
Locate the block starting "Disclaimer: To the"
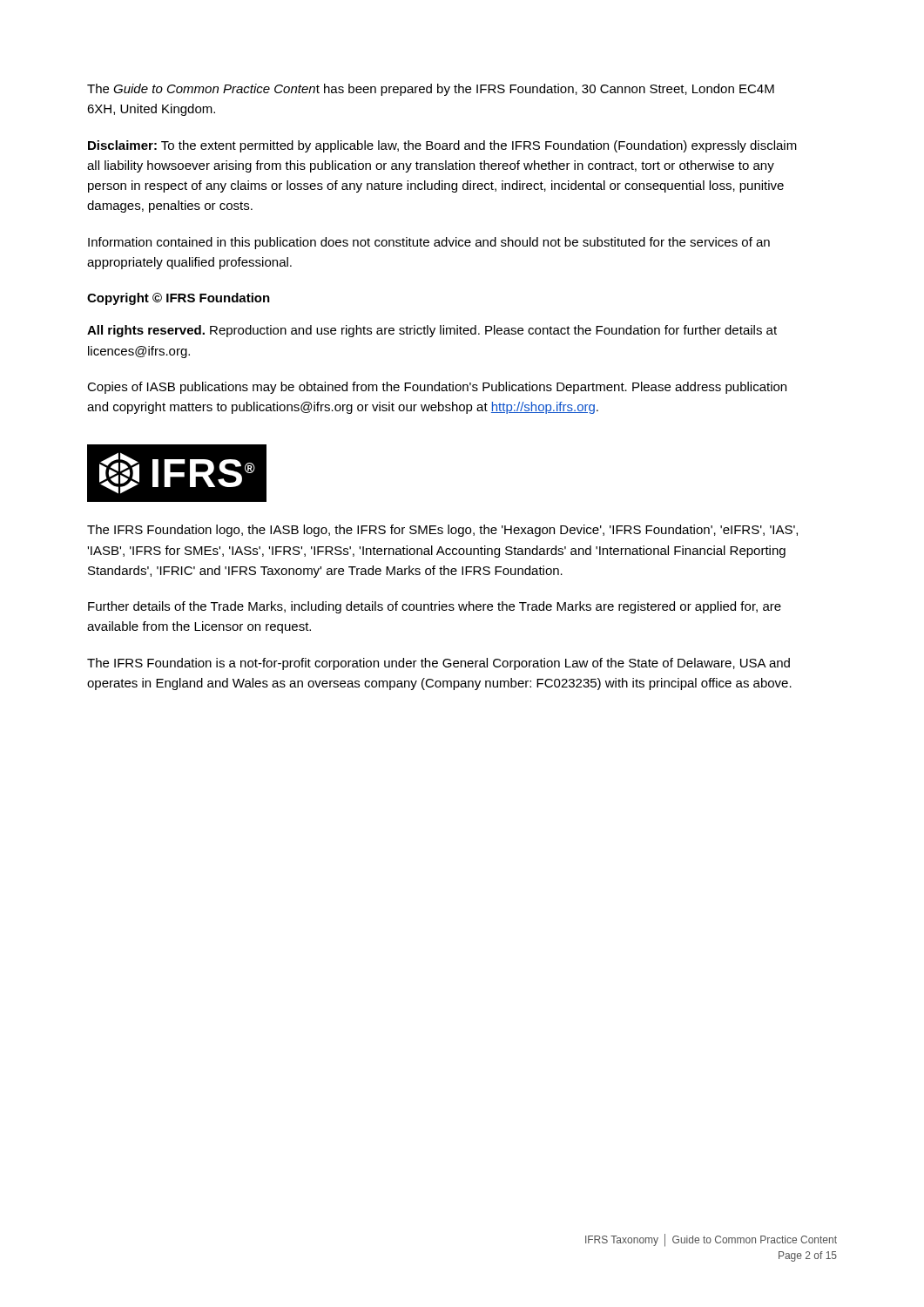pos(442,175)
